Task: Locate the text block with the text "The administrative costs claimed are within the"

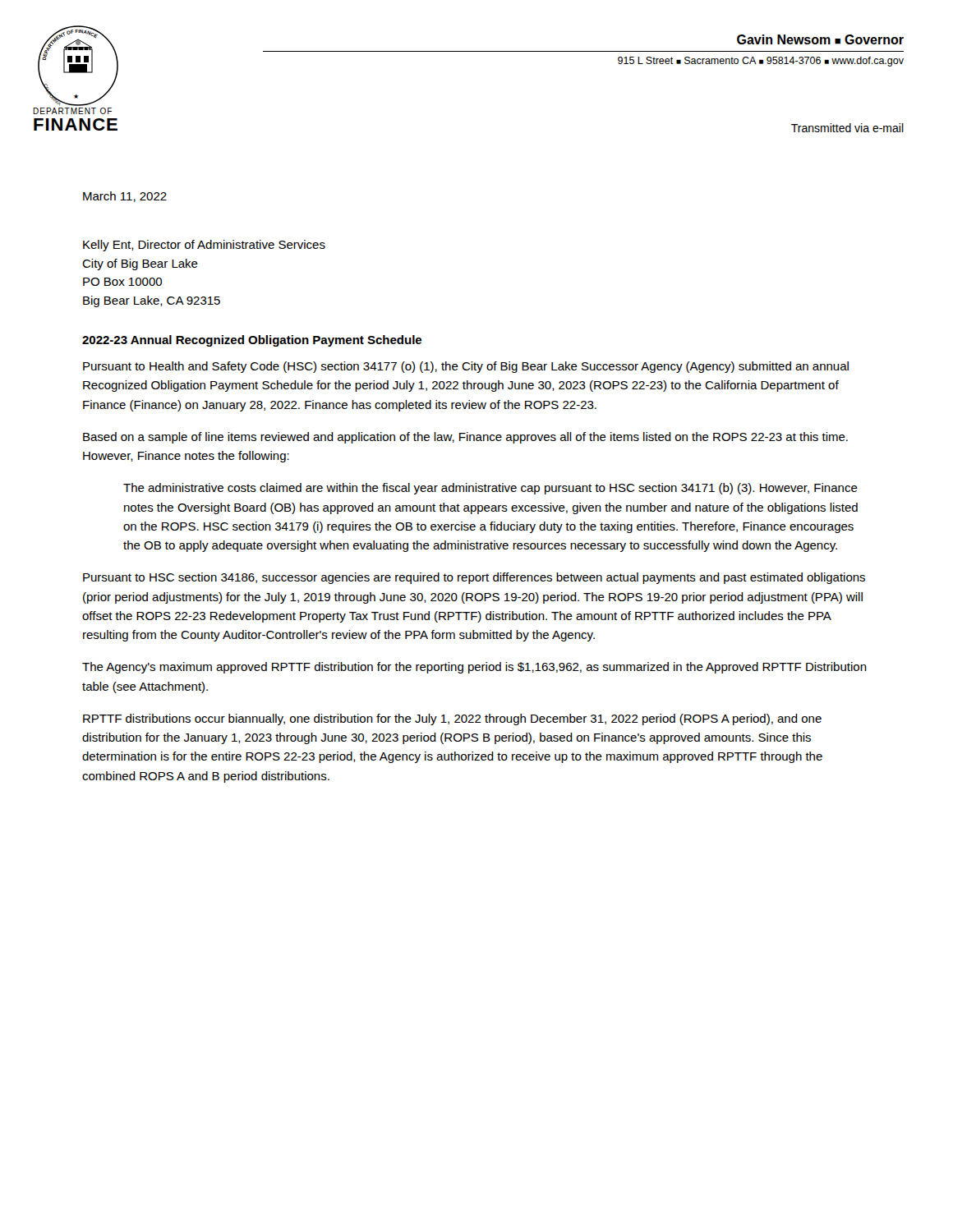Action: pyautogui.click(x=491, y=516)
